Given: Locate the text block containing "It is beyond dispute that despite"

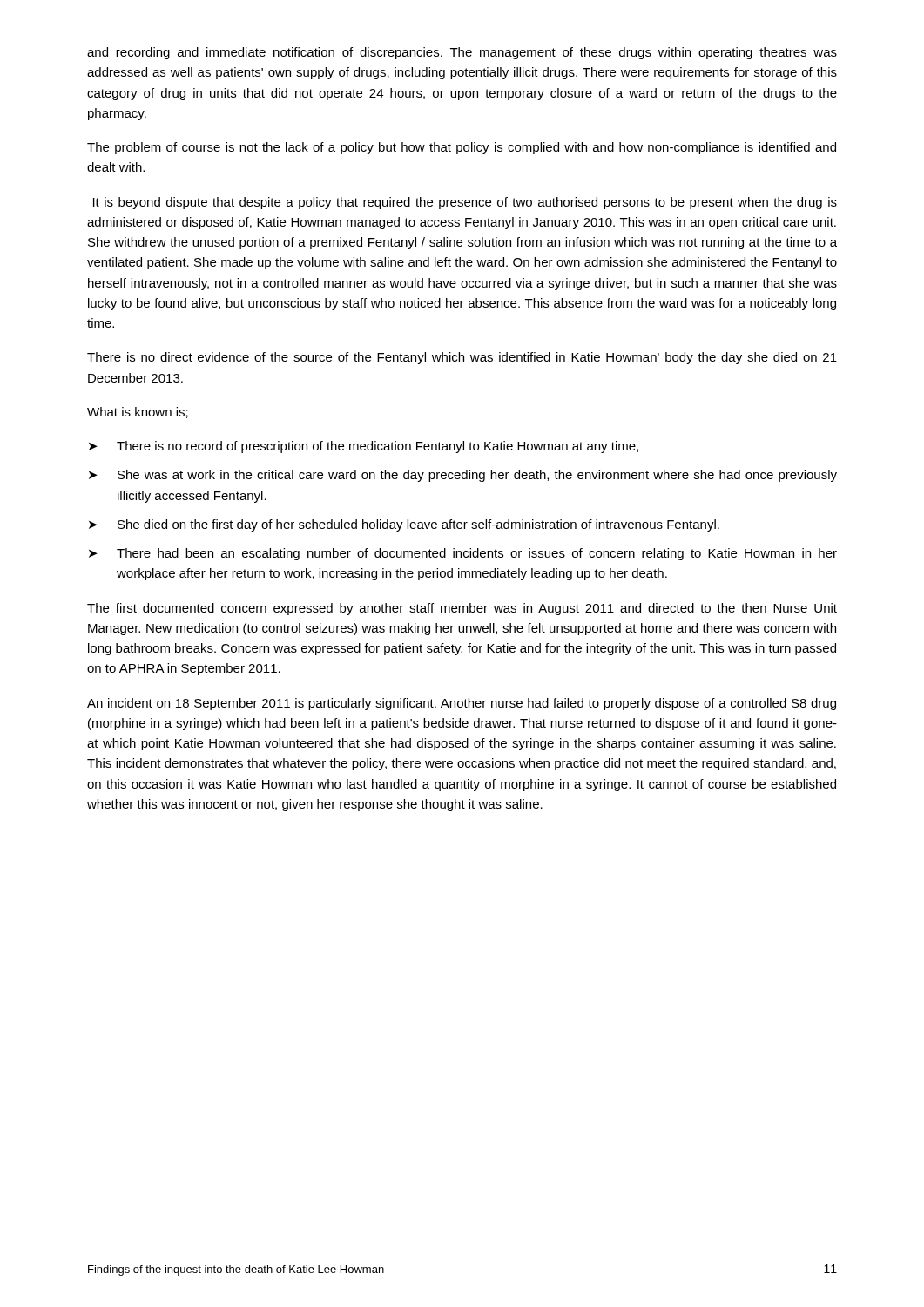Looking at the screenshot, I should [x=462, y=262].
